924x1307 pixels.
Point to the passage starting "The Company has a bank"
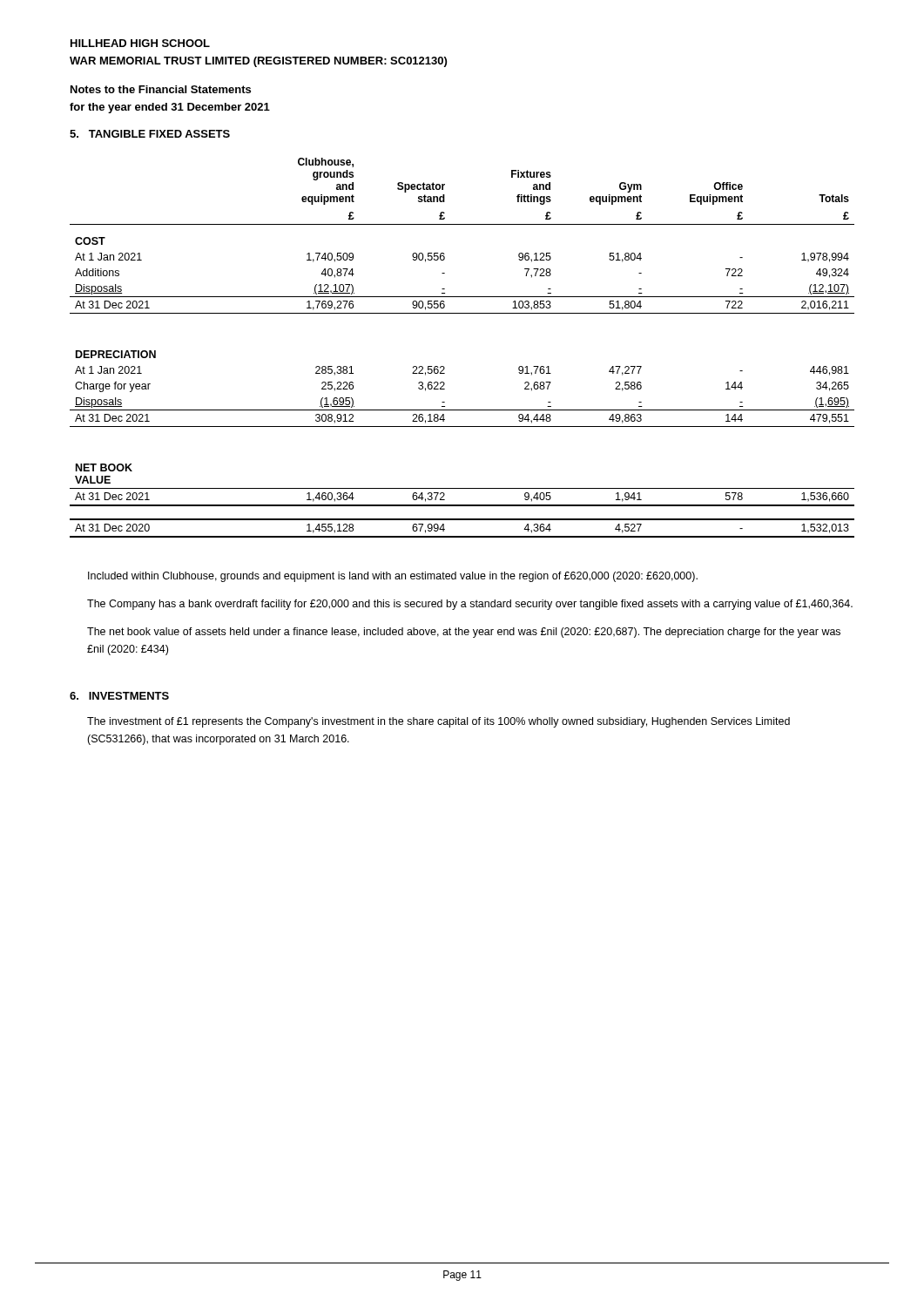pyautogui.click(x=470, y=604)
